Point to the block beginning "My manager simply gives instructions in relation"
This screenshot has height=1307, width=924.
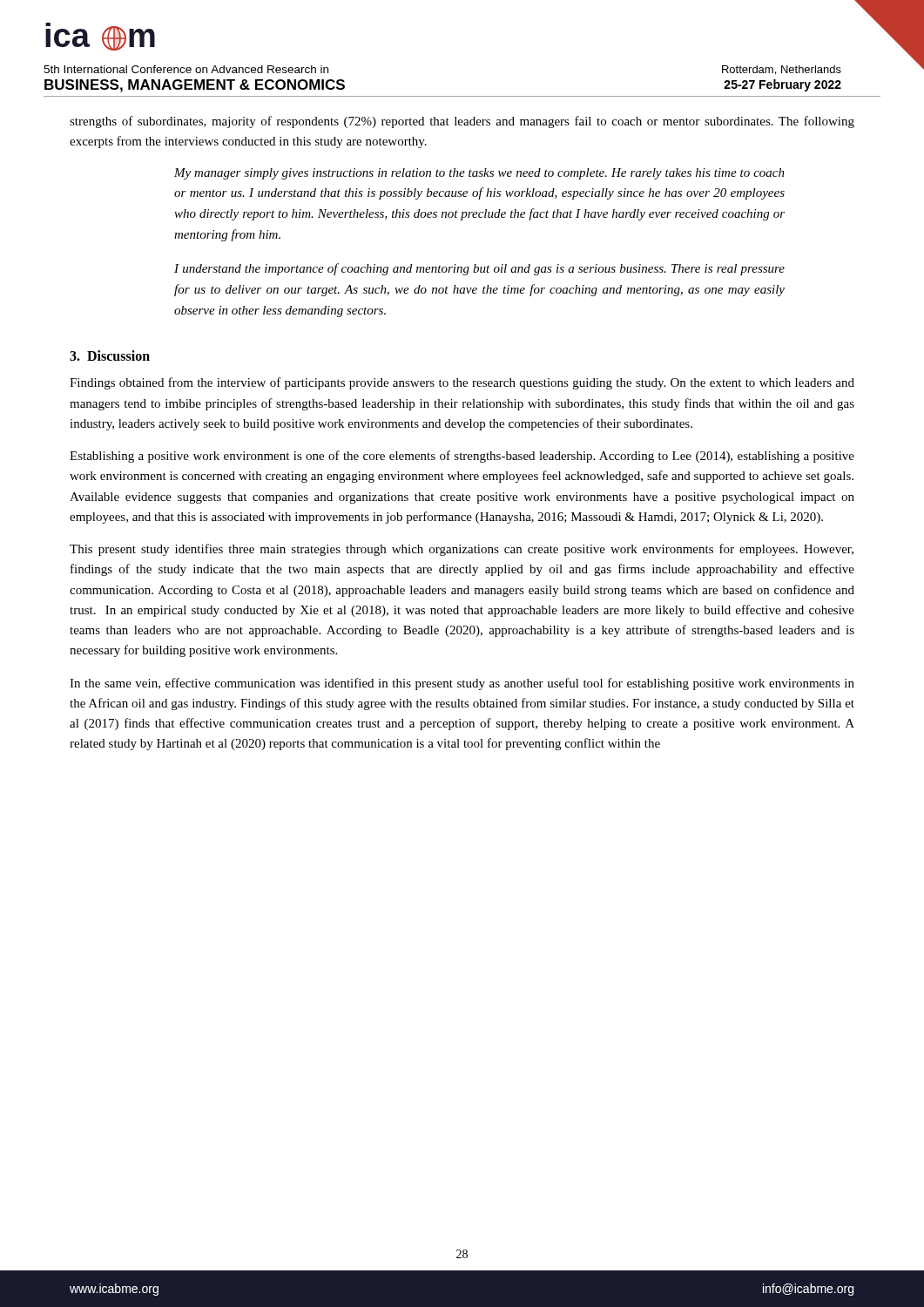point(479,204)
